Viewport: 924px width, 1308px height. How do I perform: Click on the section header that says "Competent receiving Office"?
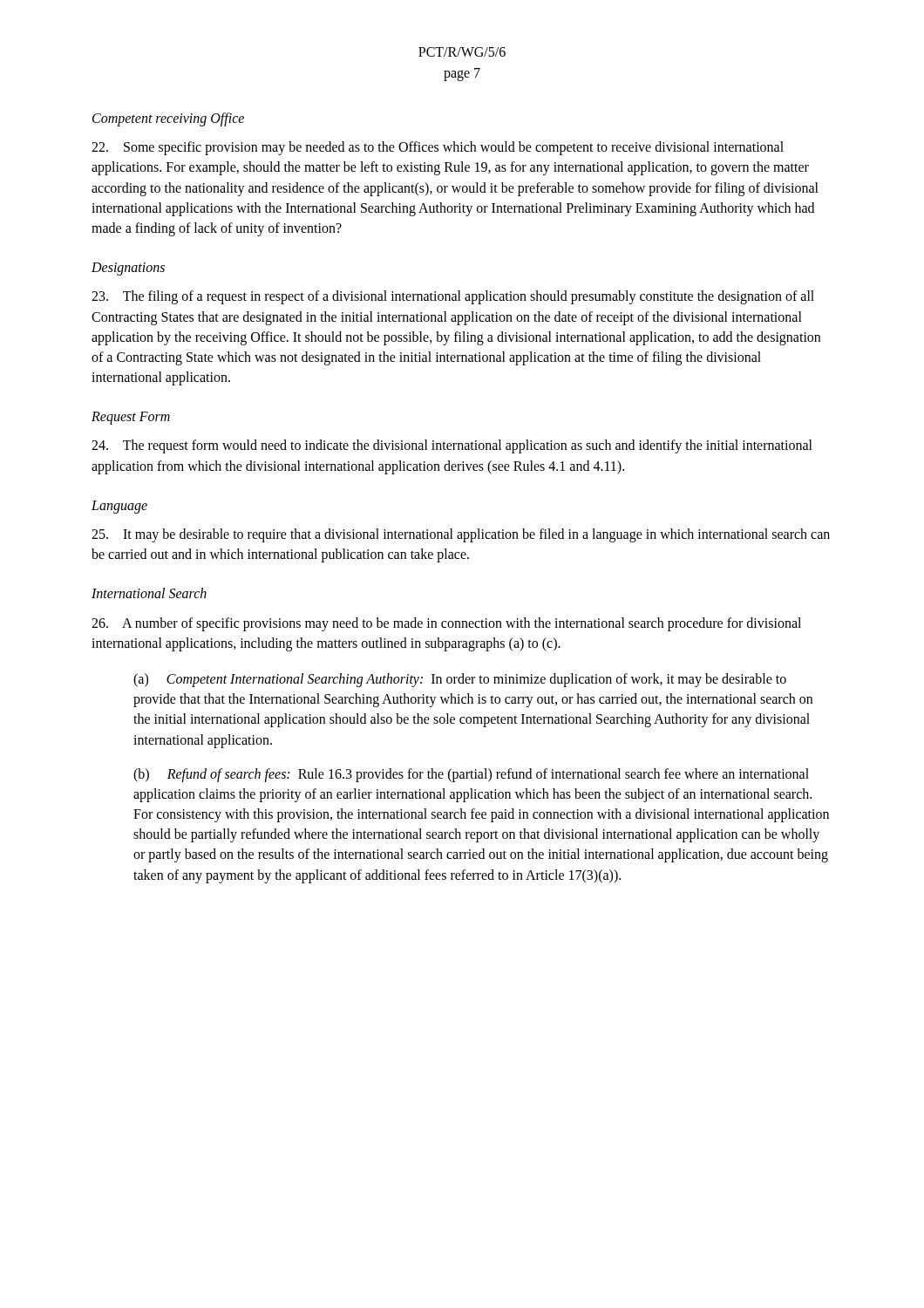click(x=168, y=118)
